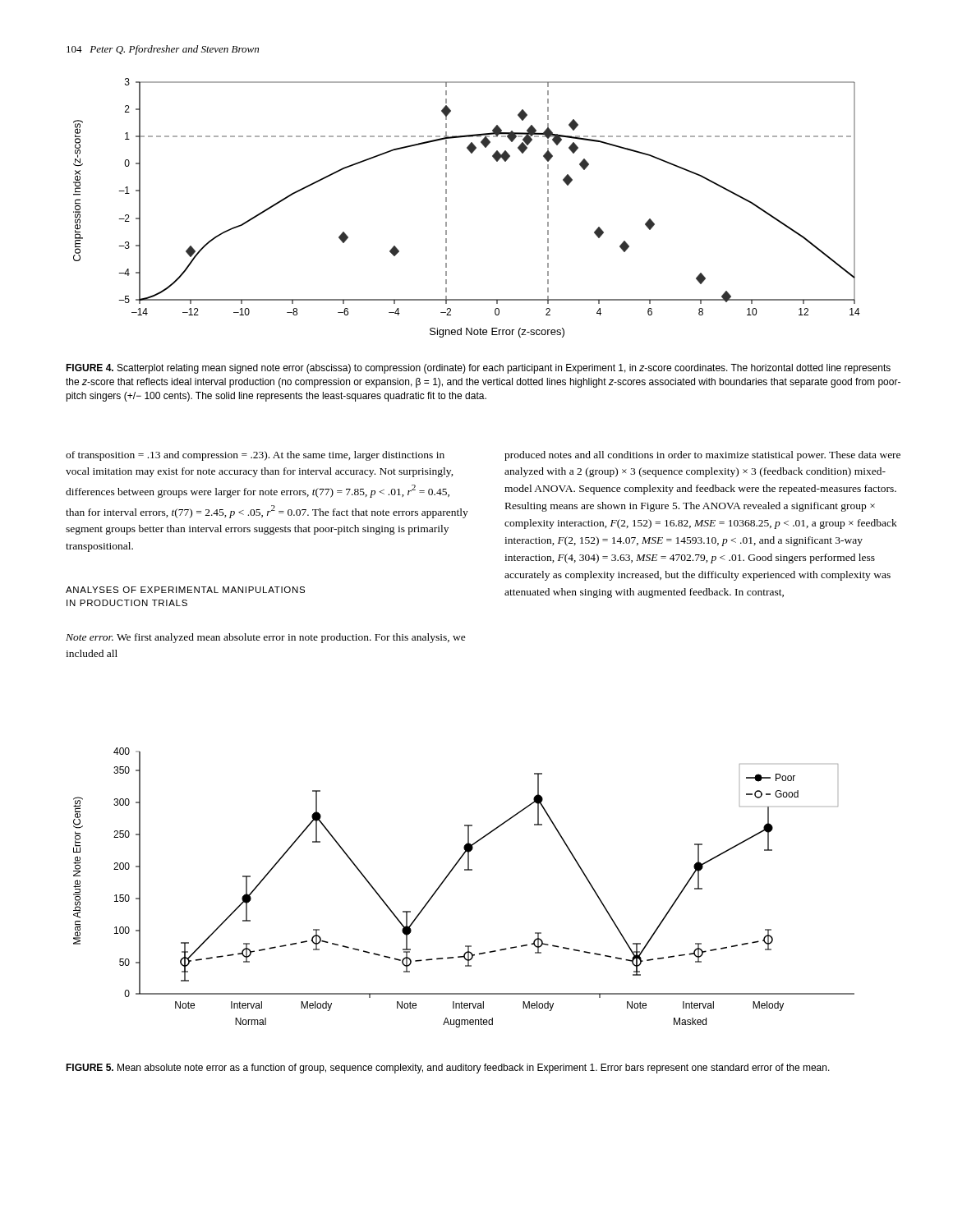Where is the passage that starts "of transposition = .13 and compression = .23)."?
Image resolution: width=976 pixels, height=1232 pixels.
pos(267,501)
